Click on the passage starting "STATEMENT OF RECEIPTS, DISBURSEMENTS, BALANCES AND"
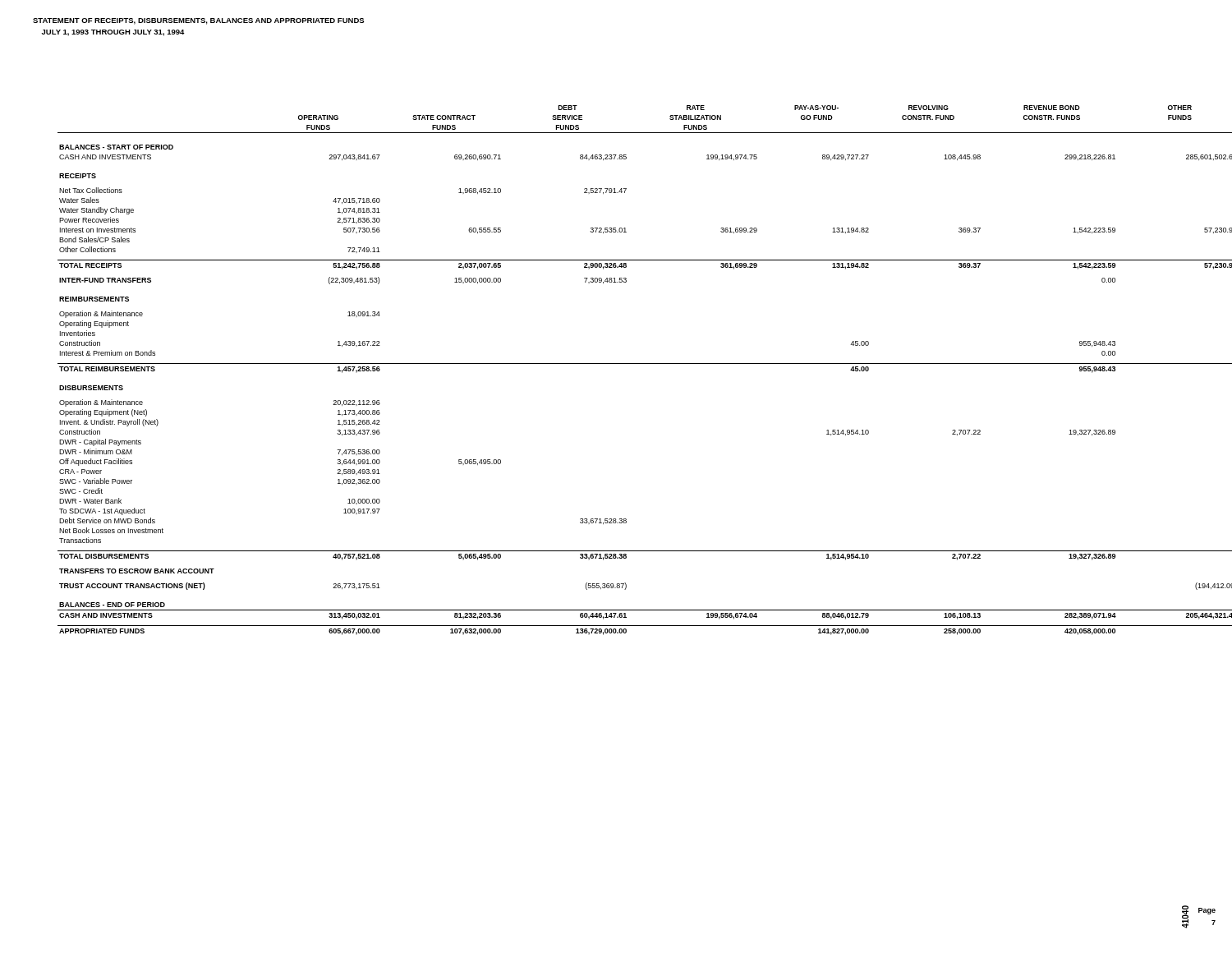This screenshot has width=1232, height=953. (x=199, y=26)
